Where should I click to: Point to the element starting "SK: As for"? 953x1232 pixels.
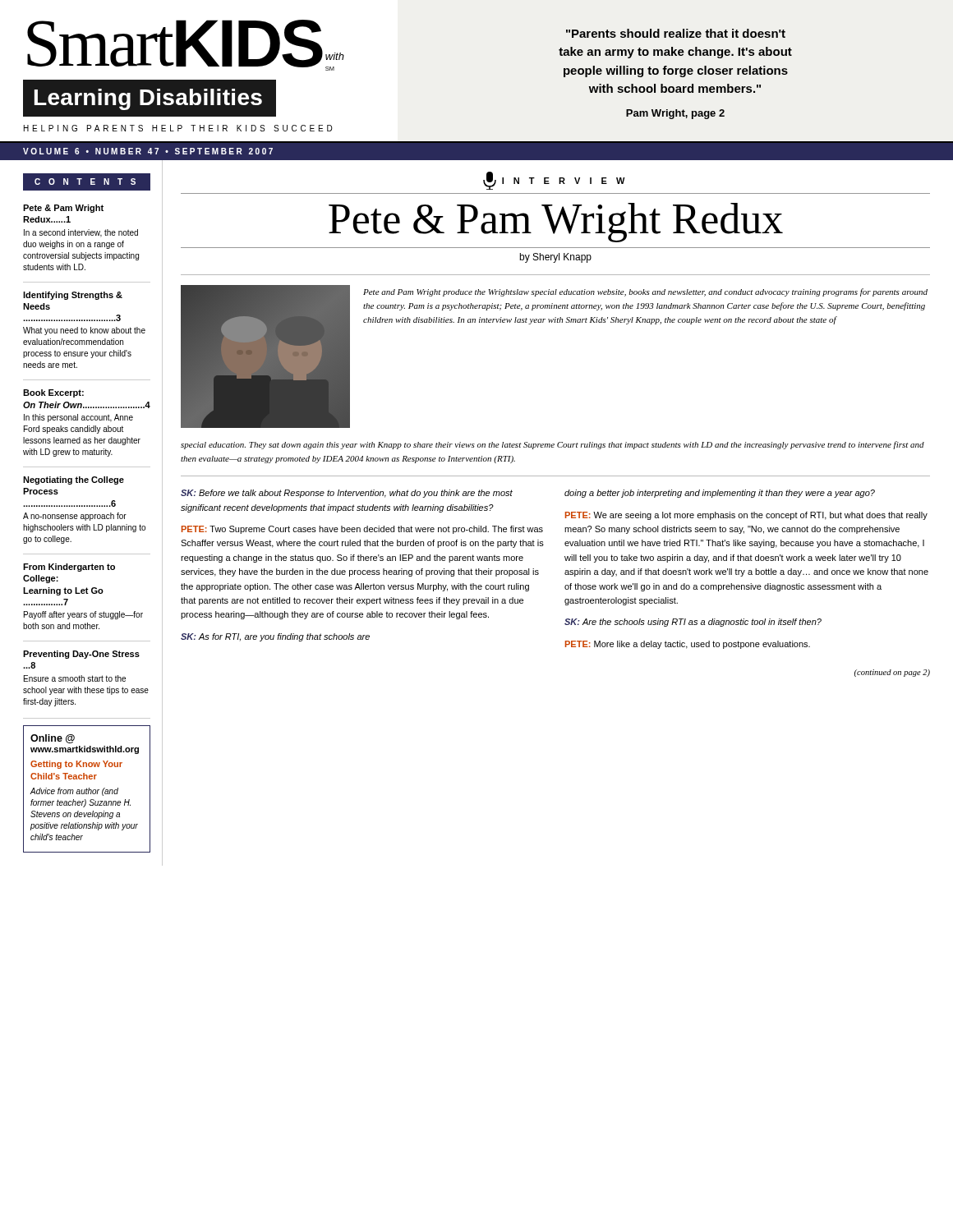(275, 636)
